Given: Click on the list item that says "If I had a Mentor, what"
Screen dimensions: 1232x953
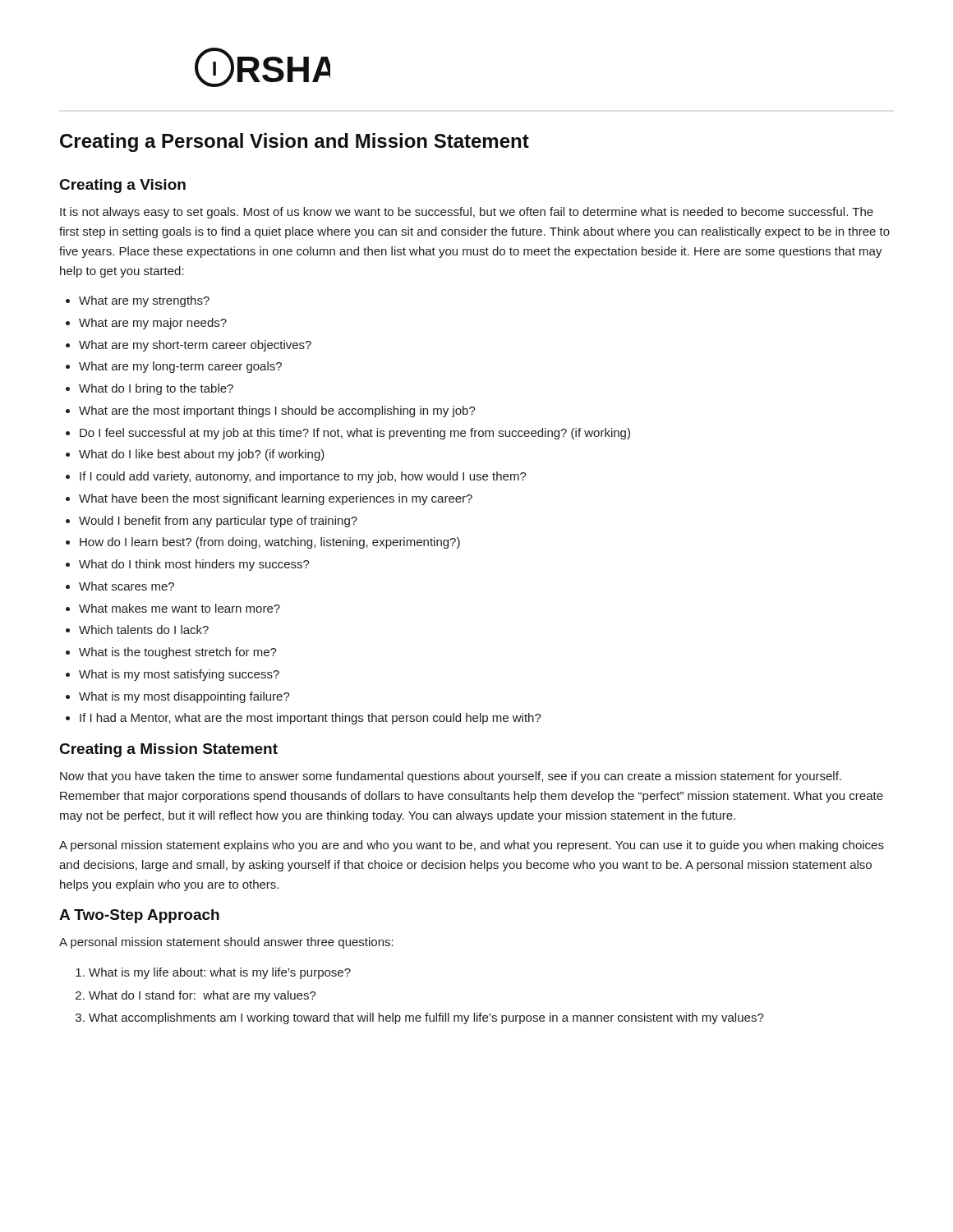Looking at the screenshot, I should [x=486, y=718].
